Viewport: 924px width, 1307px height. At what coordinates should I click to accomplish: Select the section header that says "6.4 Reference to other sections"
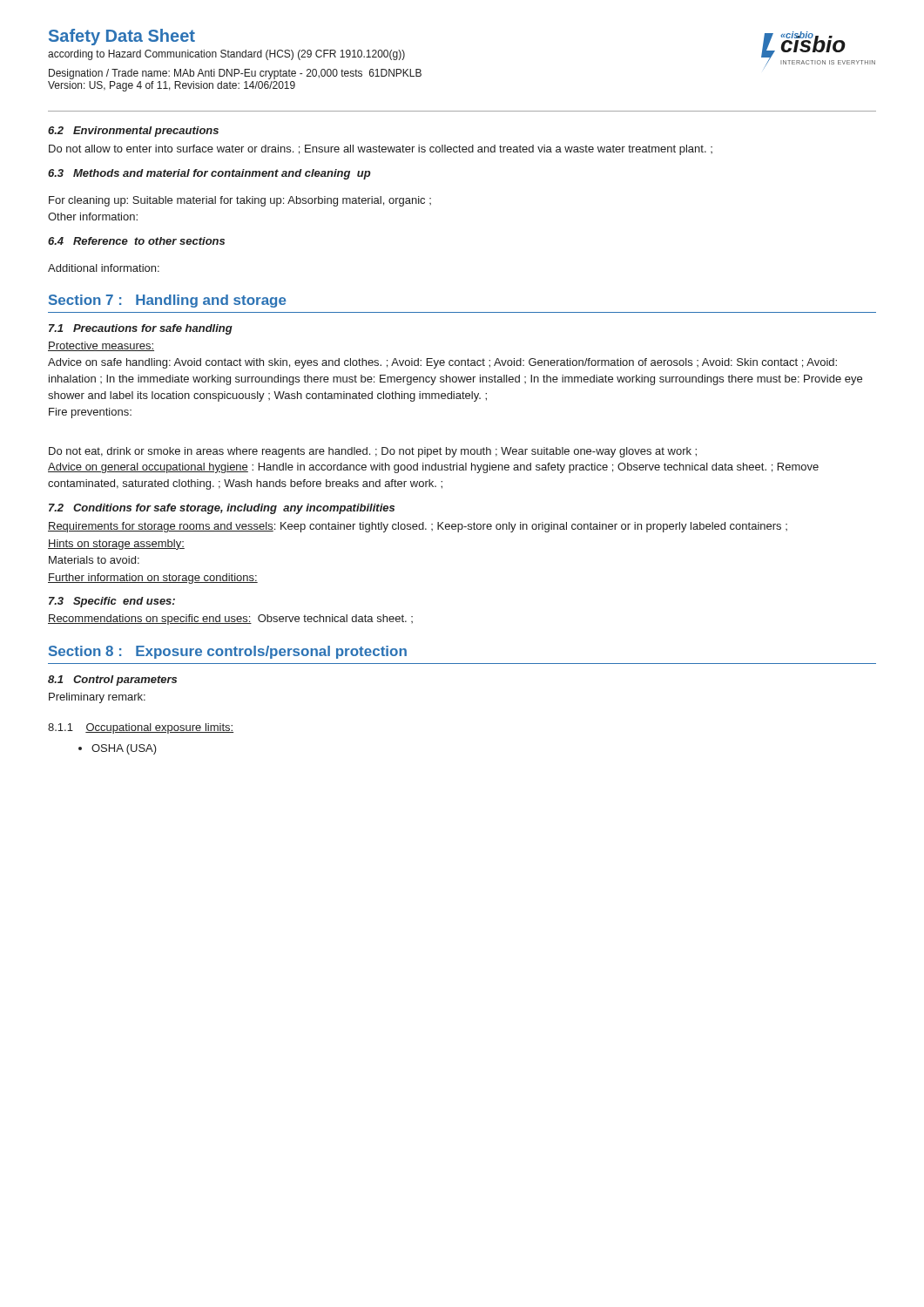point(137,240)
